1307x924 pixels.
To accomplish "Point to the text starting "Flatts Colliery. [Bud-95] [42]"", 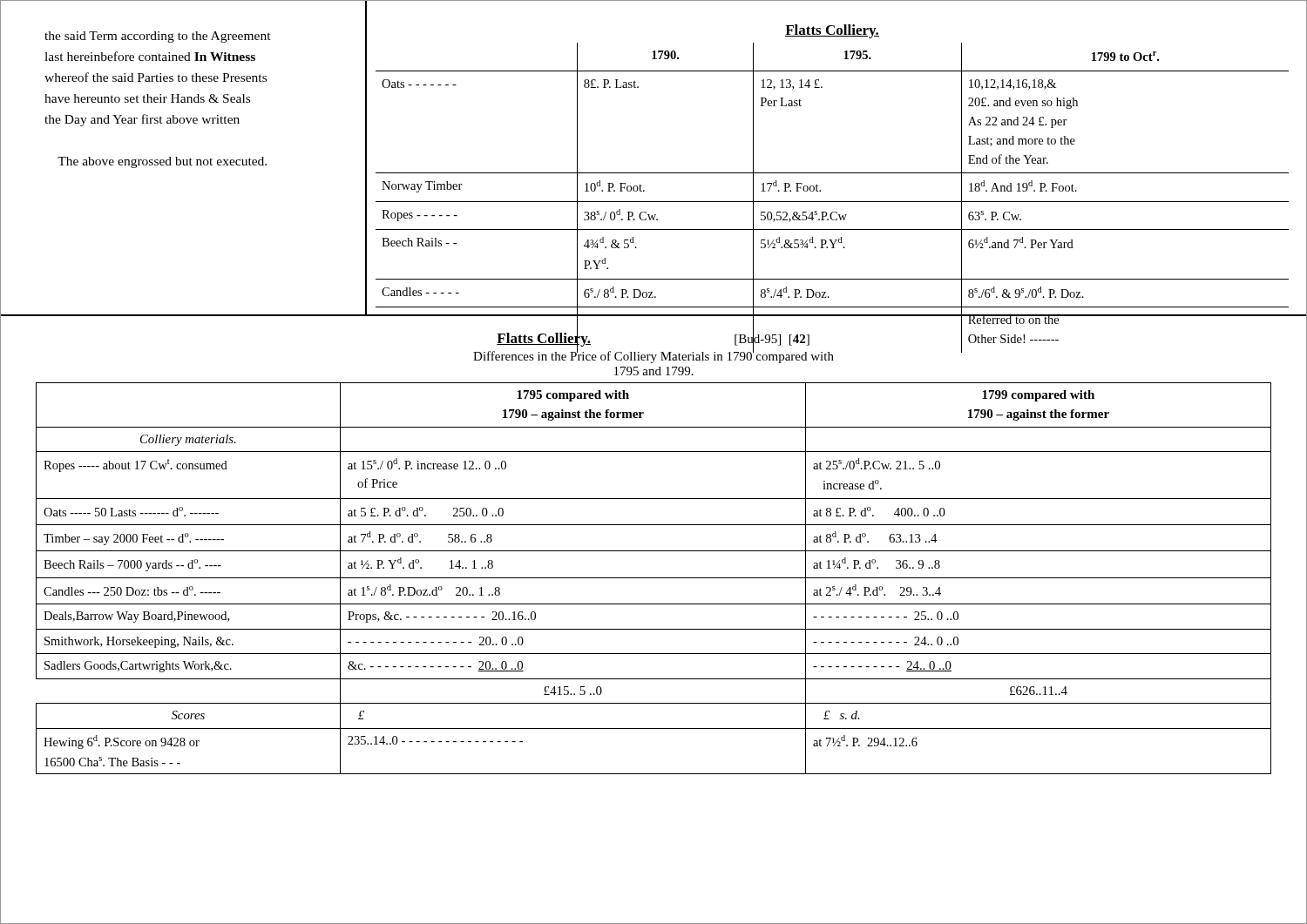I will [778, 339].
